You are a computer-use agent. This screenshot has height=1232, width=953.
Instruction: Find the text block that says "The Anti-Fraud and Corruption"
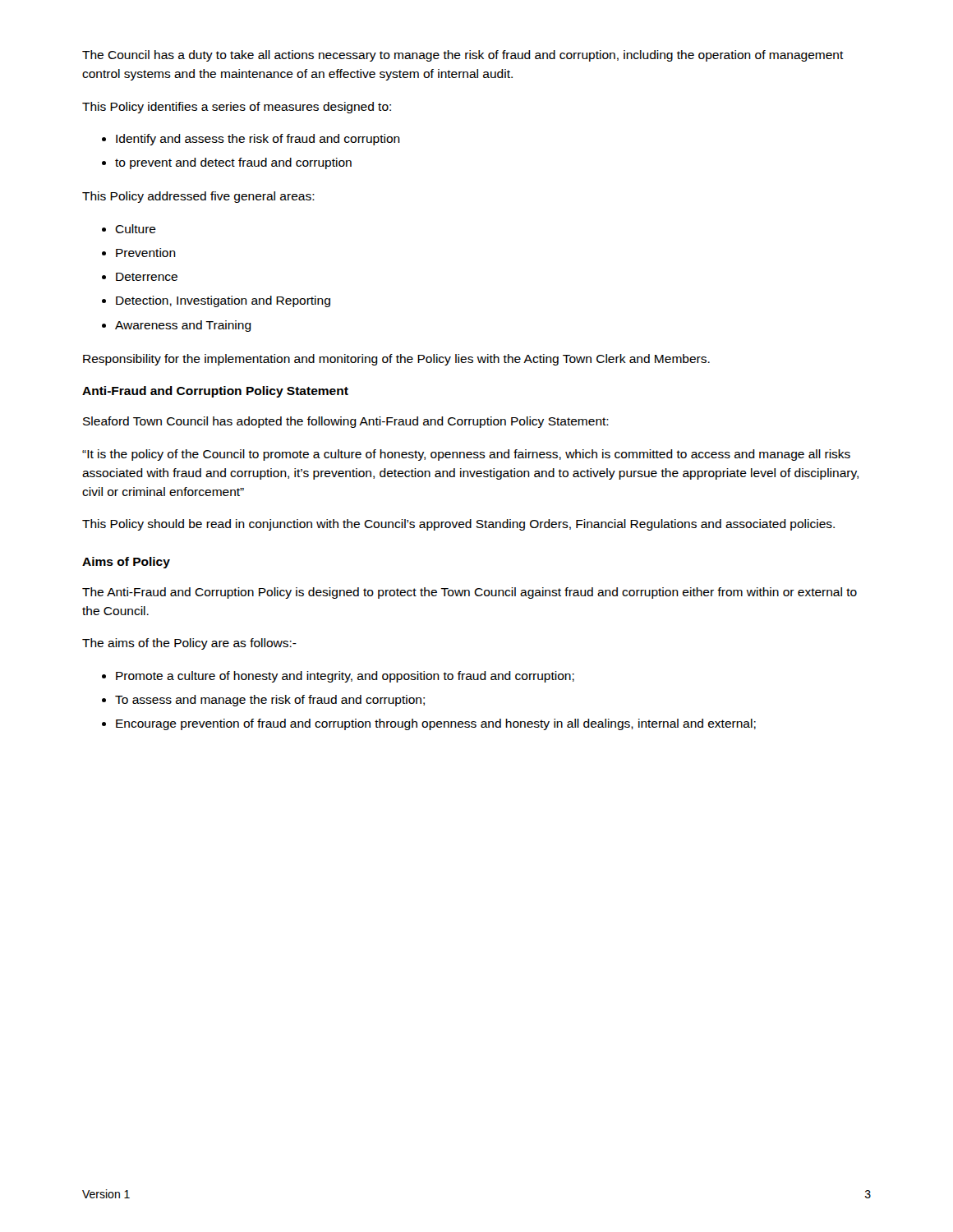pos(470,601)
